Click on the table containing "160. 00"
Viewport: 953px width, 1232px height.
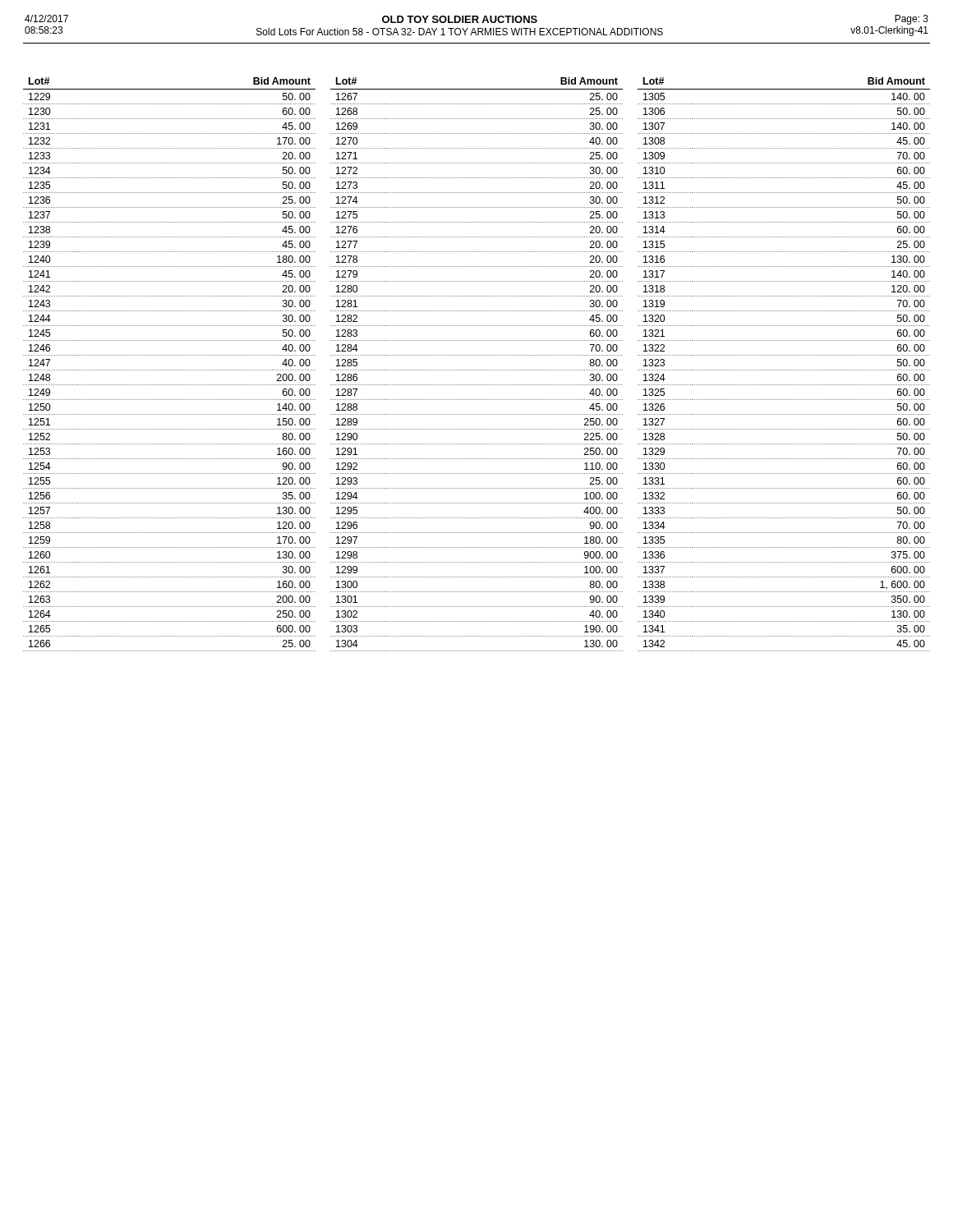pyautogui.click(x=476, y=363)
